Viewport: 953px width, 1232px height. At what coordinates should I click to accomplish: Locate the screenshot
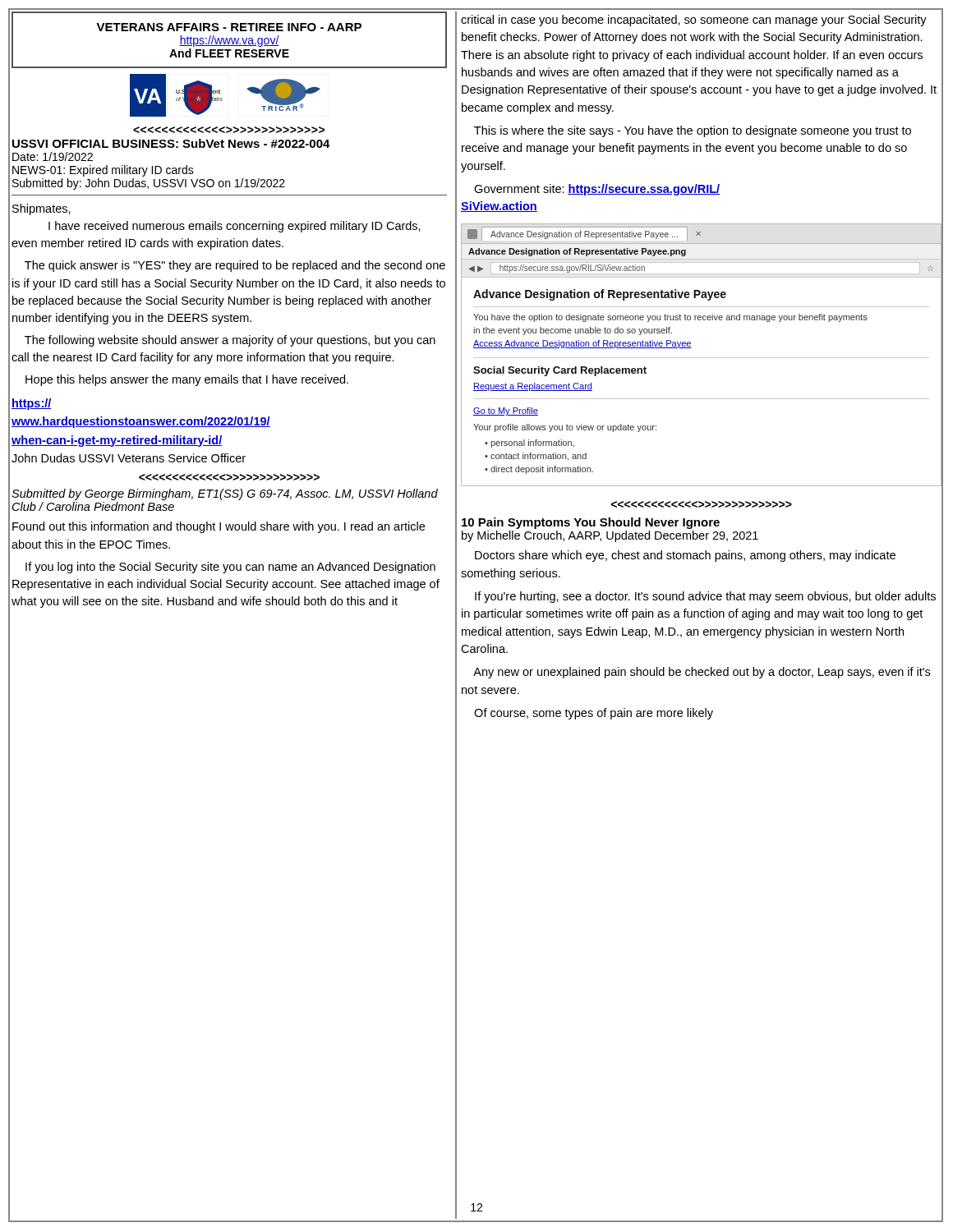(x=701, y=355)
